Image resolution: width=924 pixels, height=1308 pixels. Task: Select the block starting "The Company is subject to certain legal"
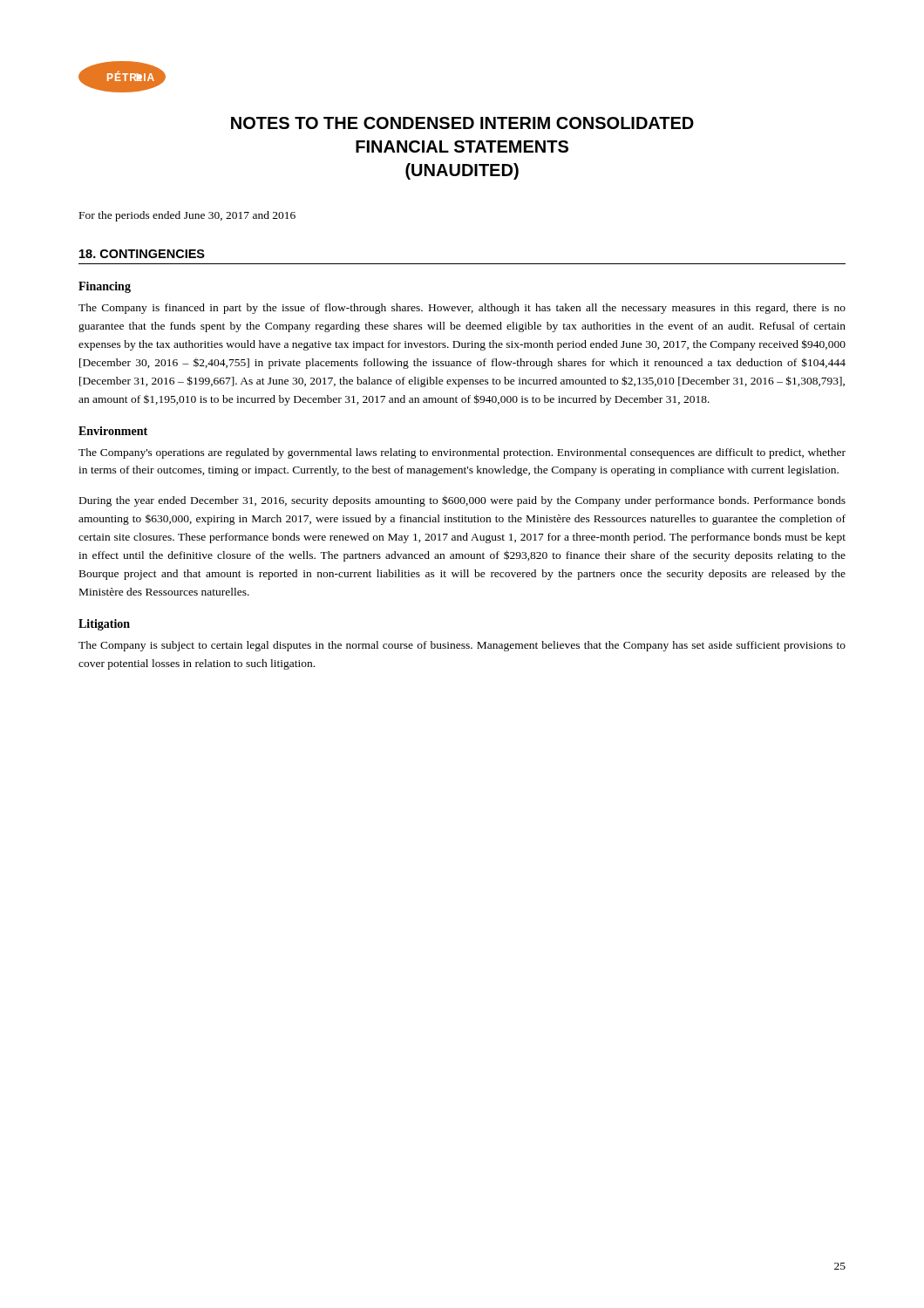[462, 654]
